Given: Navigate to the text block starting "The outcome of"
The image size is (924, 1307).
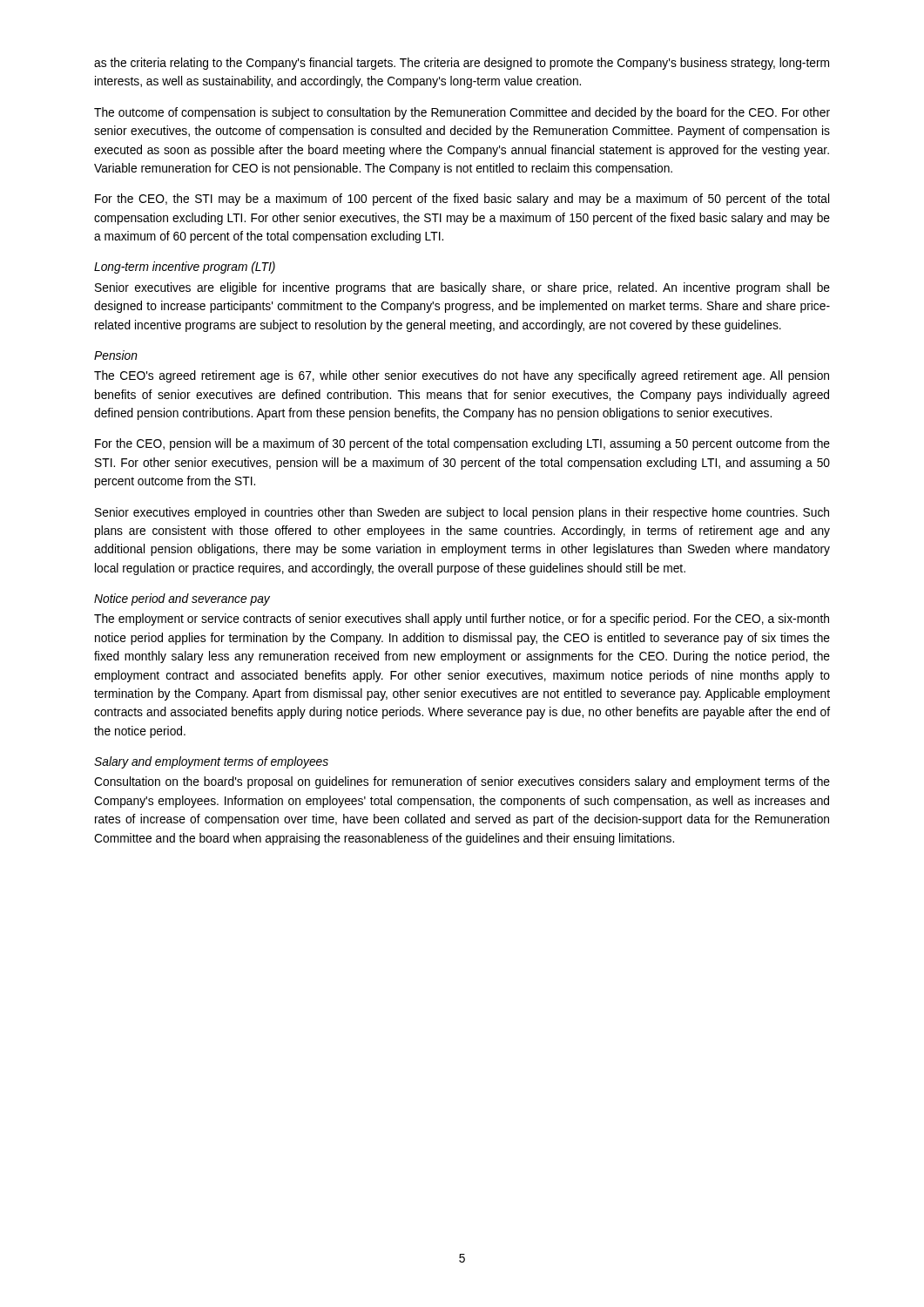Looking at the screenshot, I should (462, 141).
